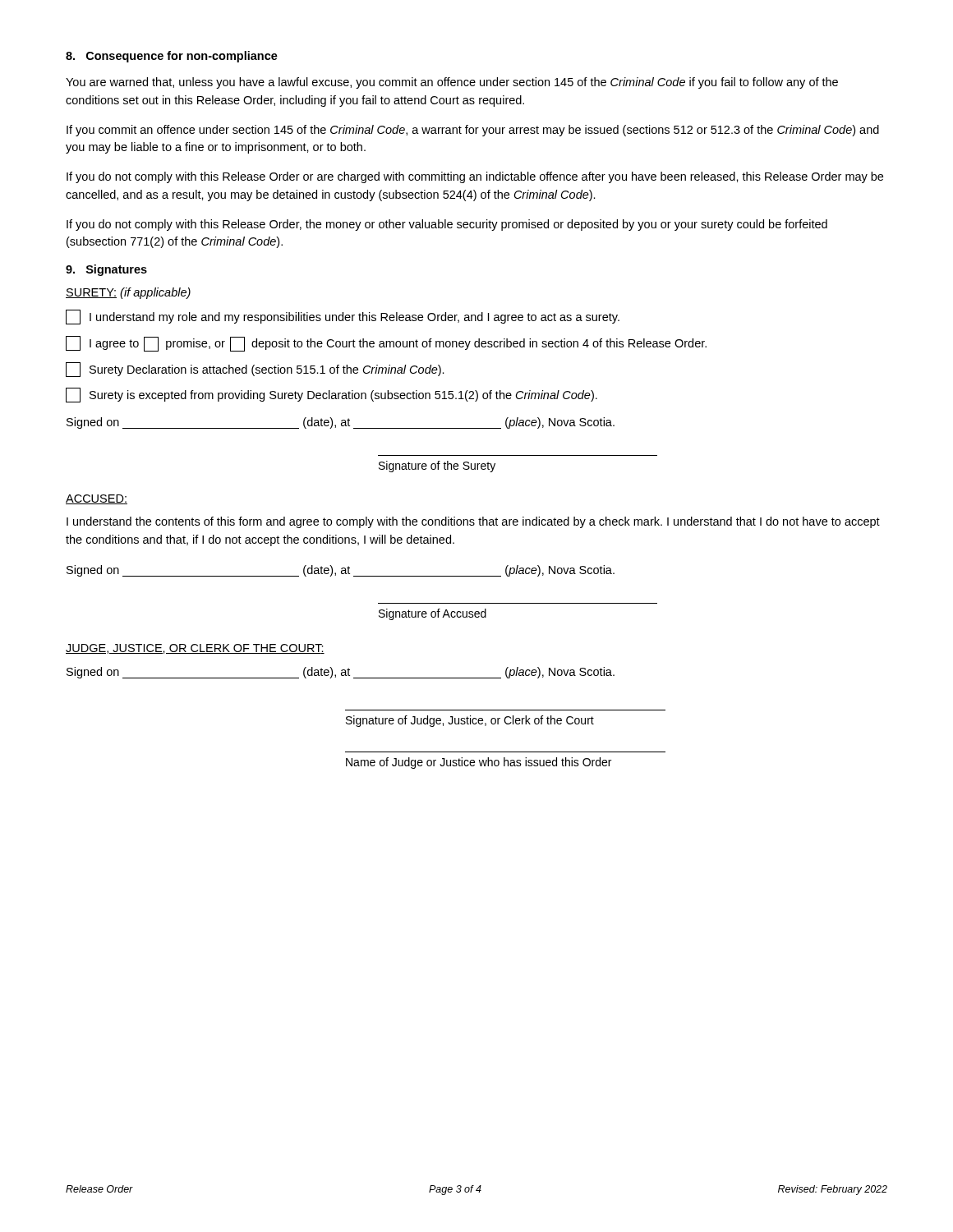The image size is (953, 1232).
Task: Find the list item that reads "Surety is excepted"
Action: 332,396
